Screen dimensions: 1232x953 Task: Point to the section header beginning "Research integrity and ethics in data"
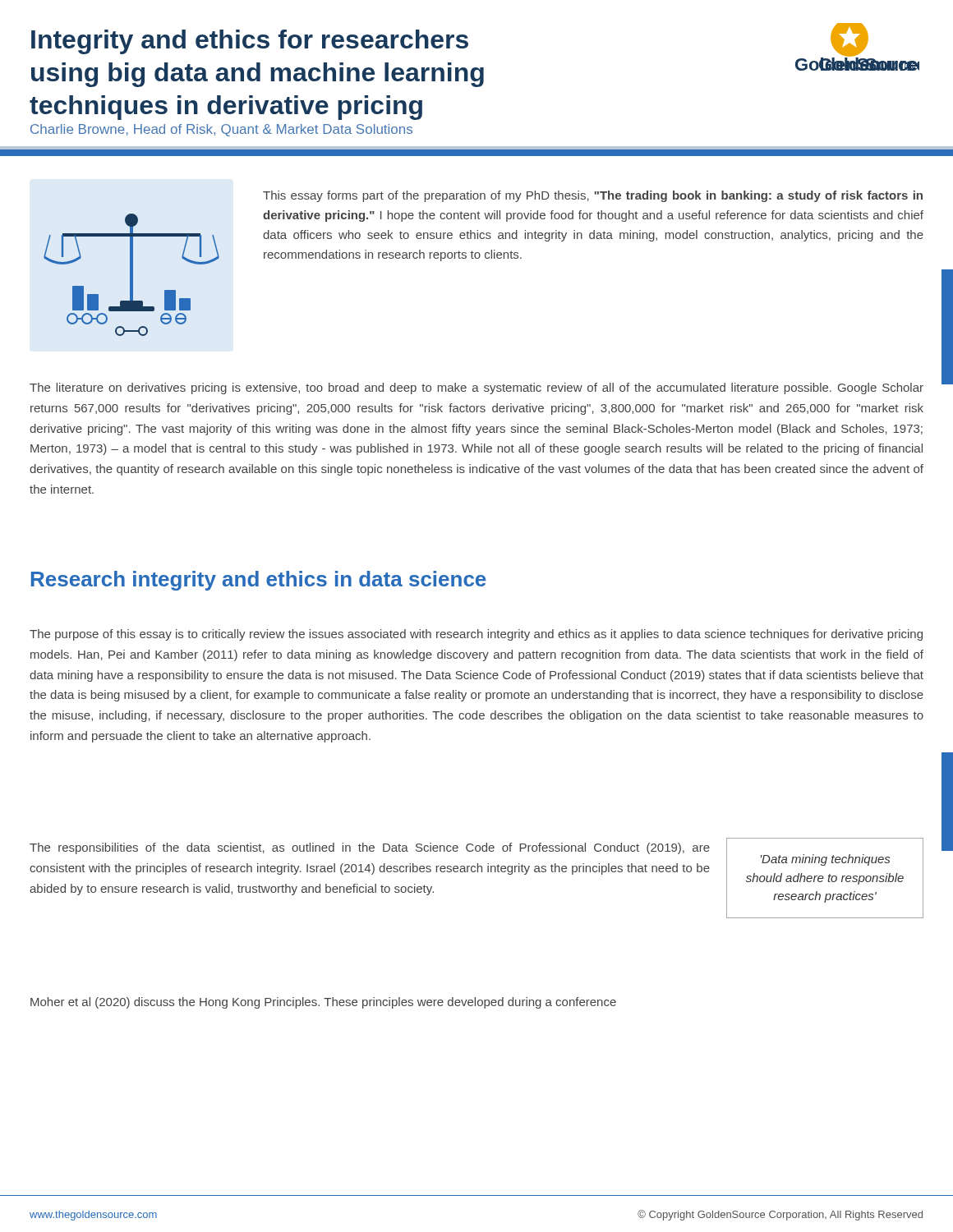pyautogui.click(x=258, y=579)
